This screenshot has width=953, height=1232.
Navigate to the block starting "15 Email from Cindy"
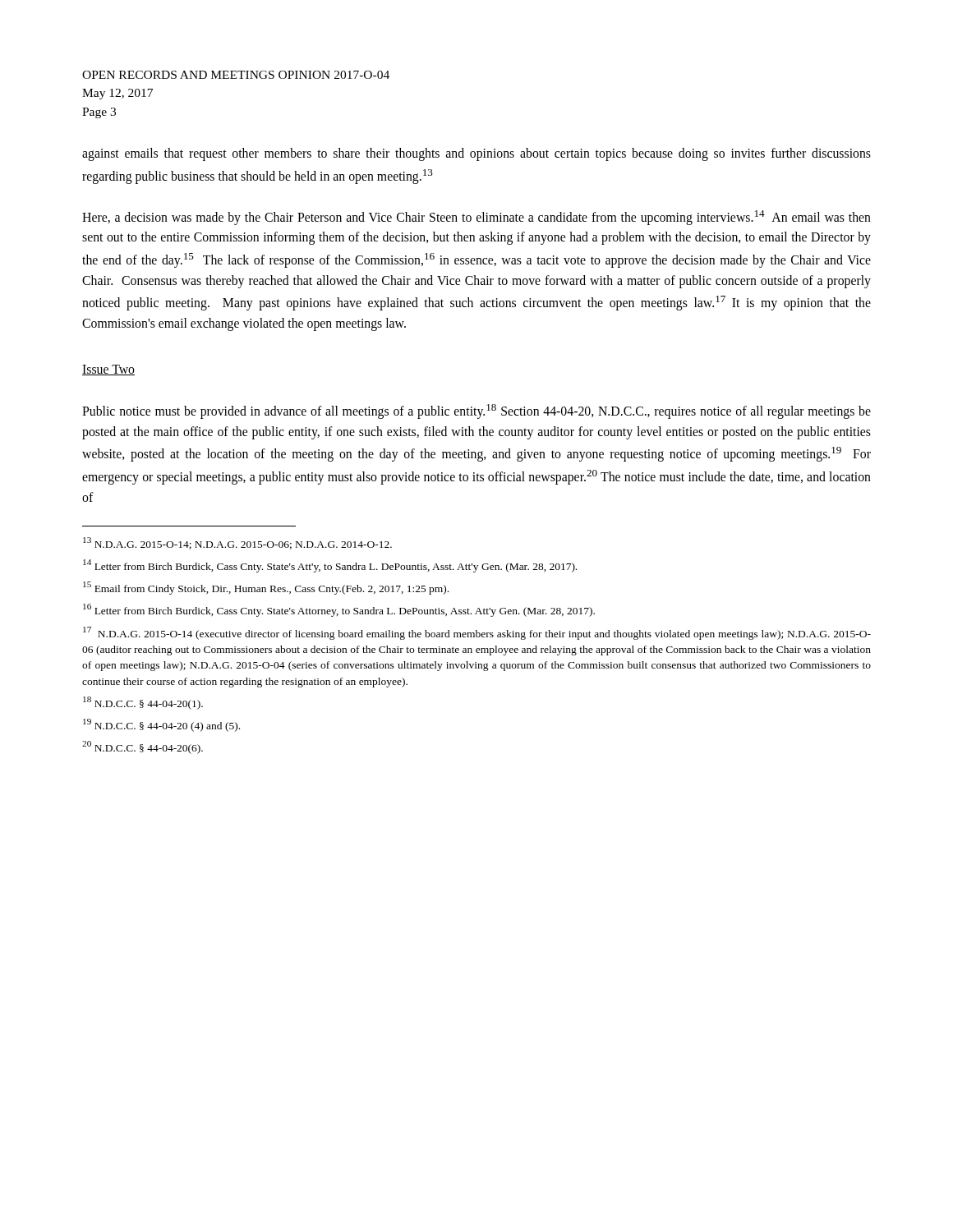click(x=266, y=587)
